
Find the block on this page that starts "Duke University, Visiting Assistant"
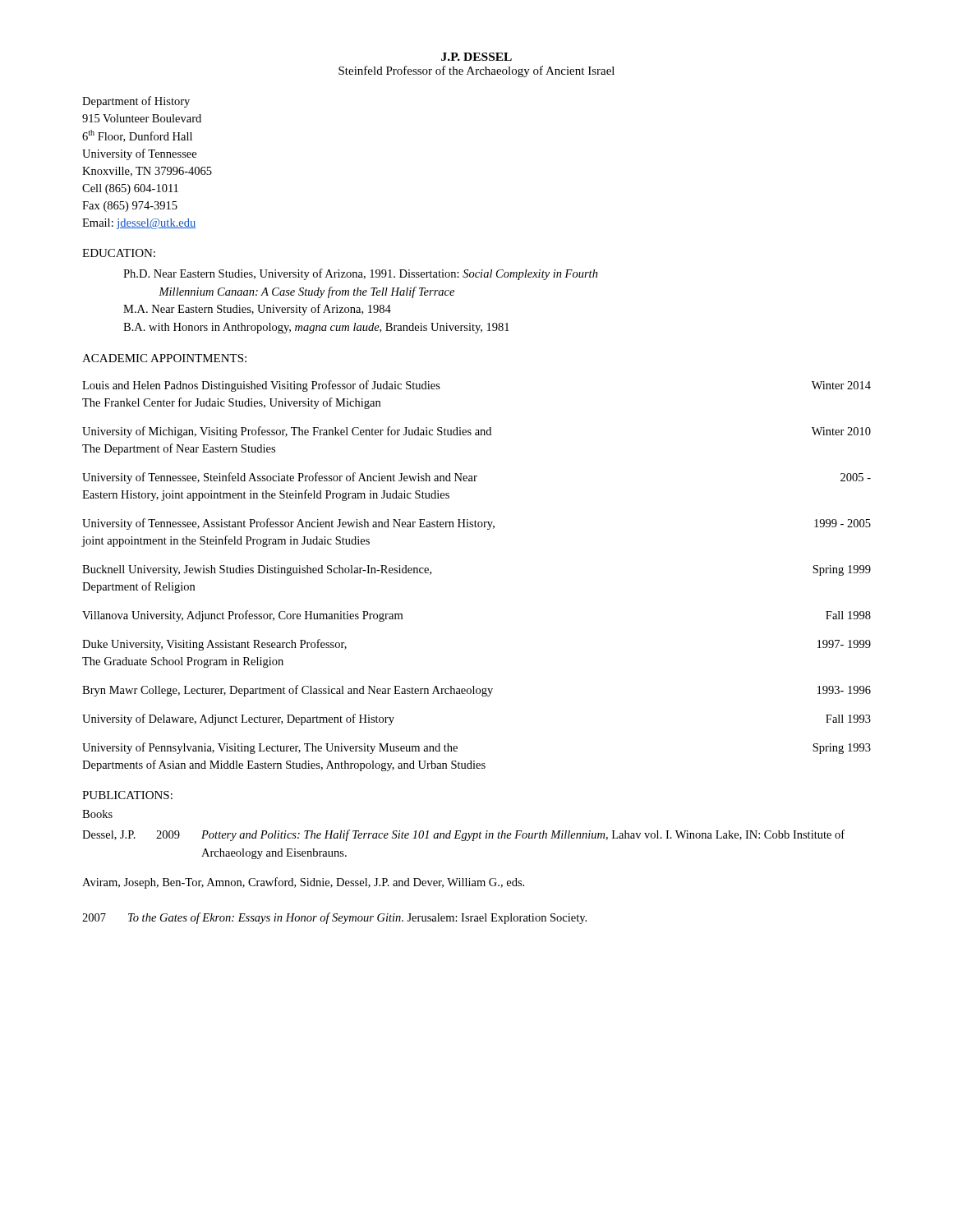point(210,645)
